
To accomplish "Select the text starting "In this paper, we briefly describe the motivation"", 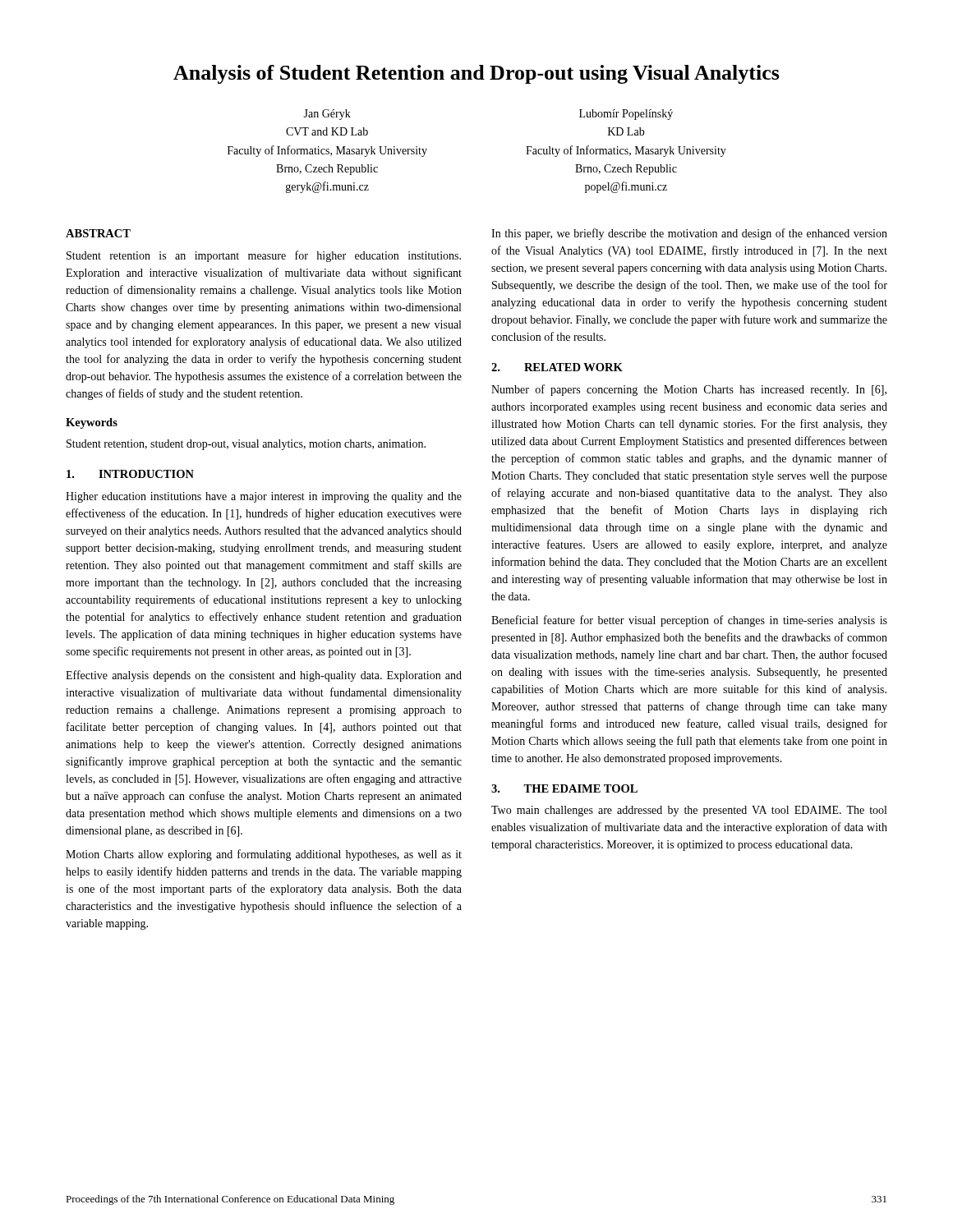I will click(x=689, y=285).
